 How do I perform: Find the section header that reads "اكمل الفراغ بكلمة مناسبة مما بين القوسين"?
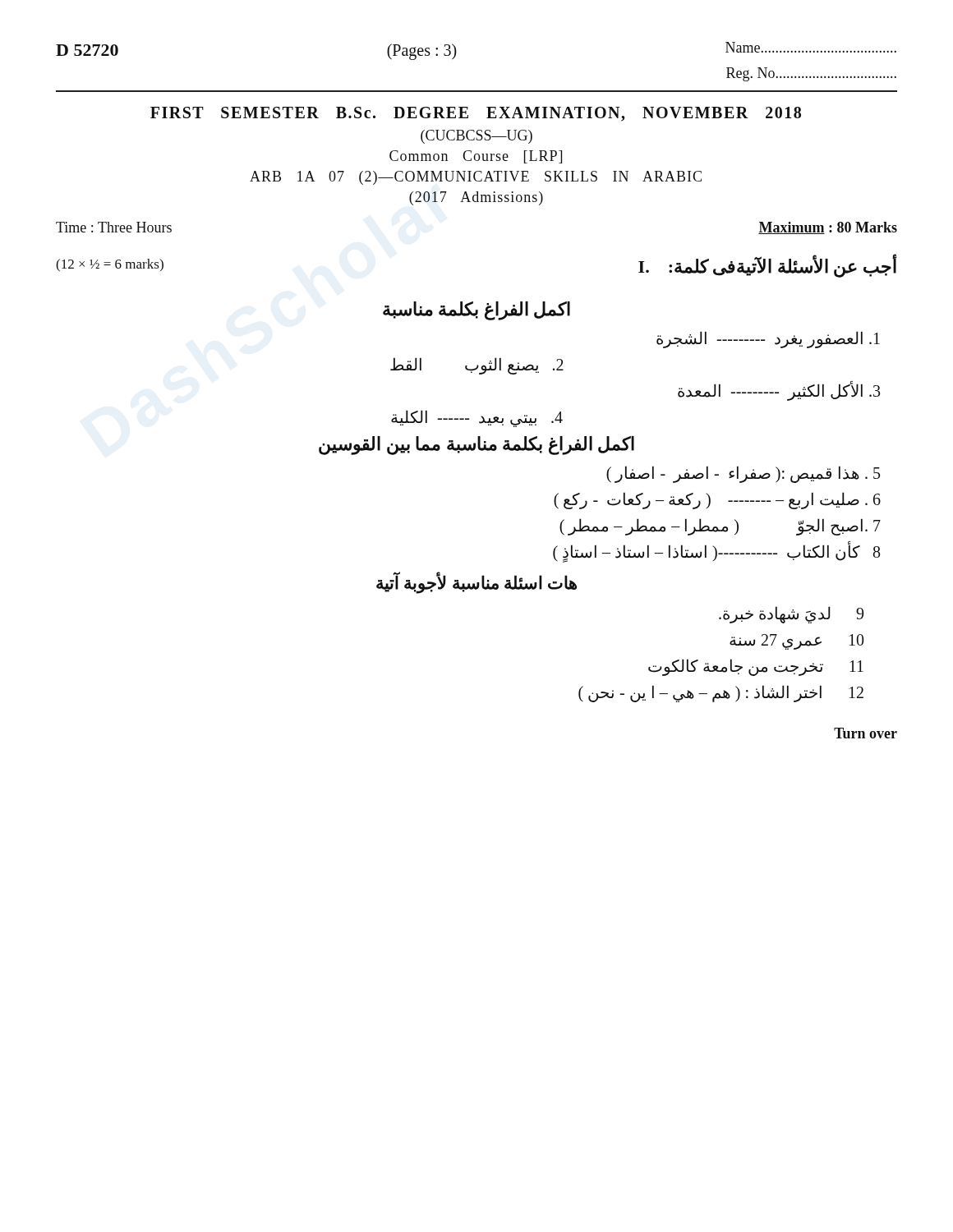476,444
